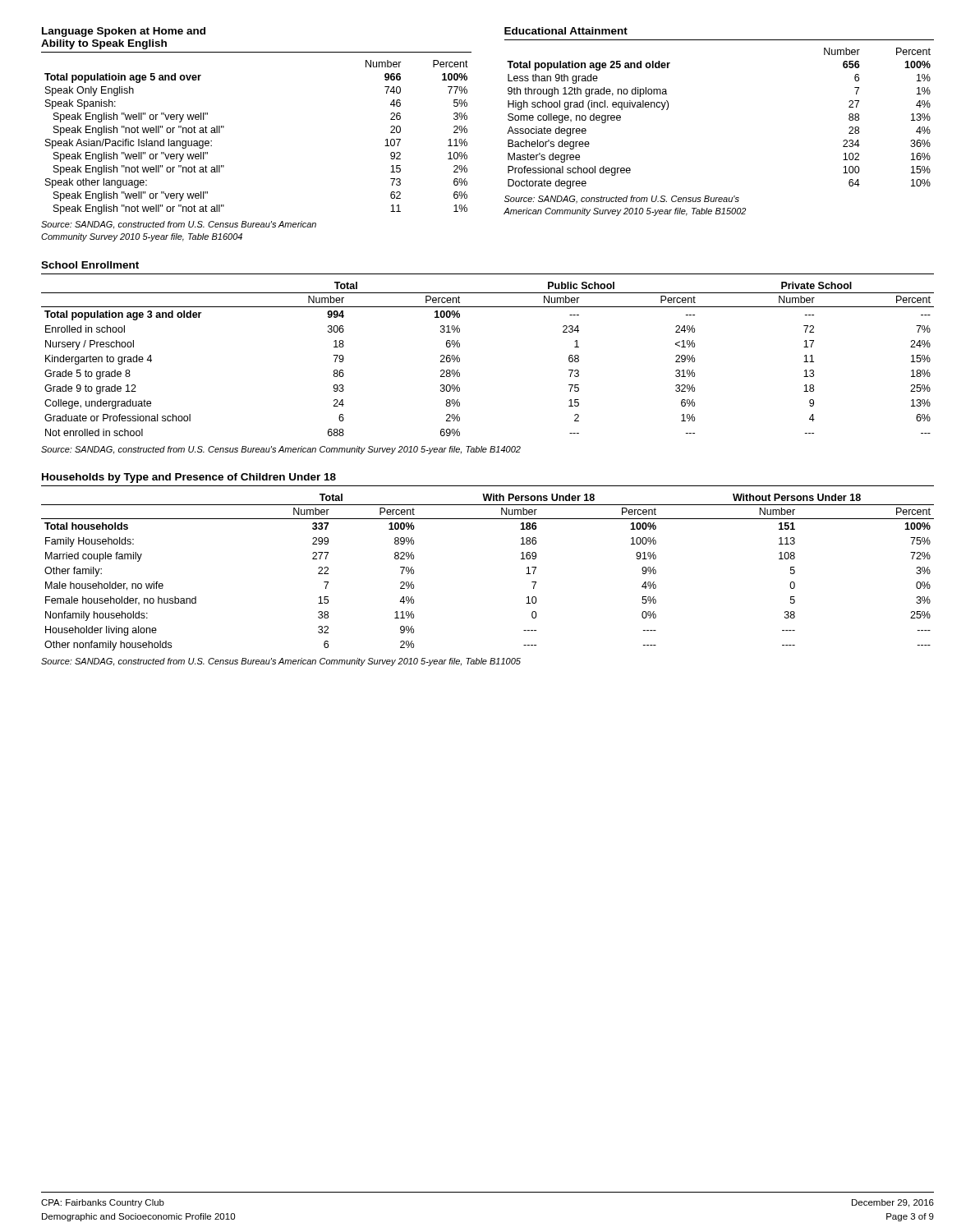
Task: Click on the table containing "Speak Asian/Pacific Island"
Action: pyautogui.click(x=256, y=136)
